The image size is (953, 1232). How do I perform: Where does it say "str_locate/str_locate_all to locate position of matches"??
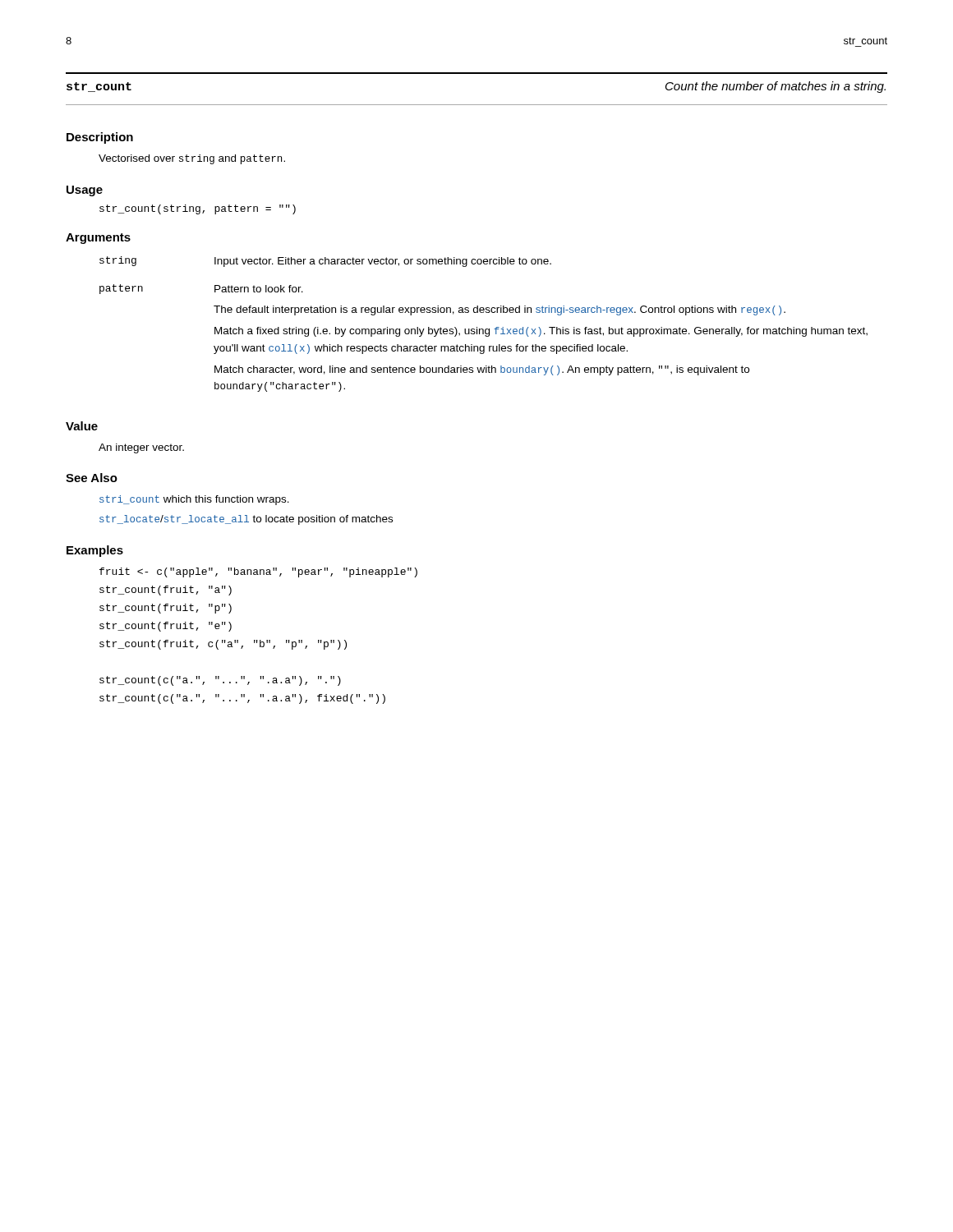coord(246,519)
